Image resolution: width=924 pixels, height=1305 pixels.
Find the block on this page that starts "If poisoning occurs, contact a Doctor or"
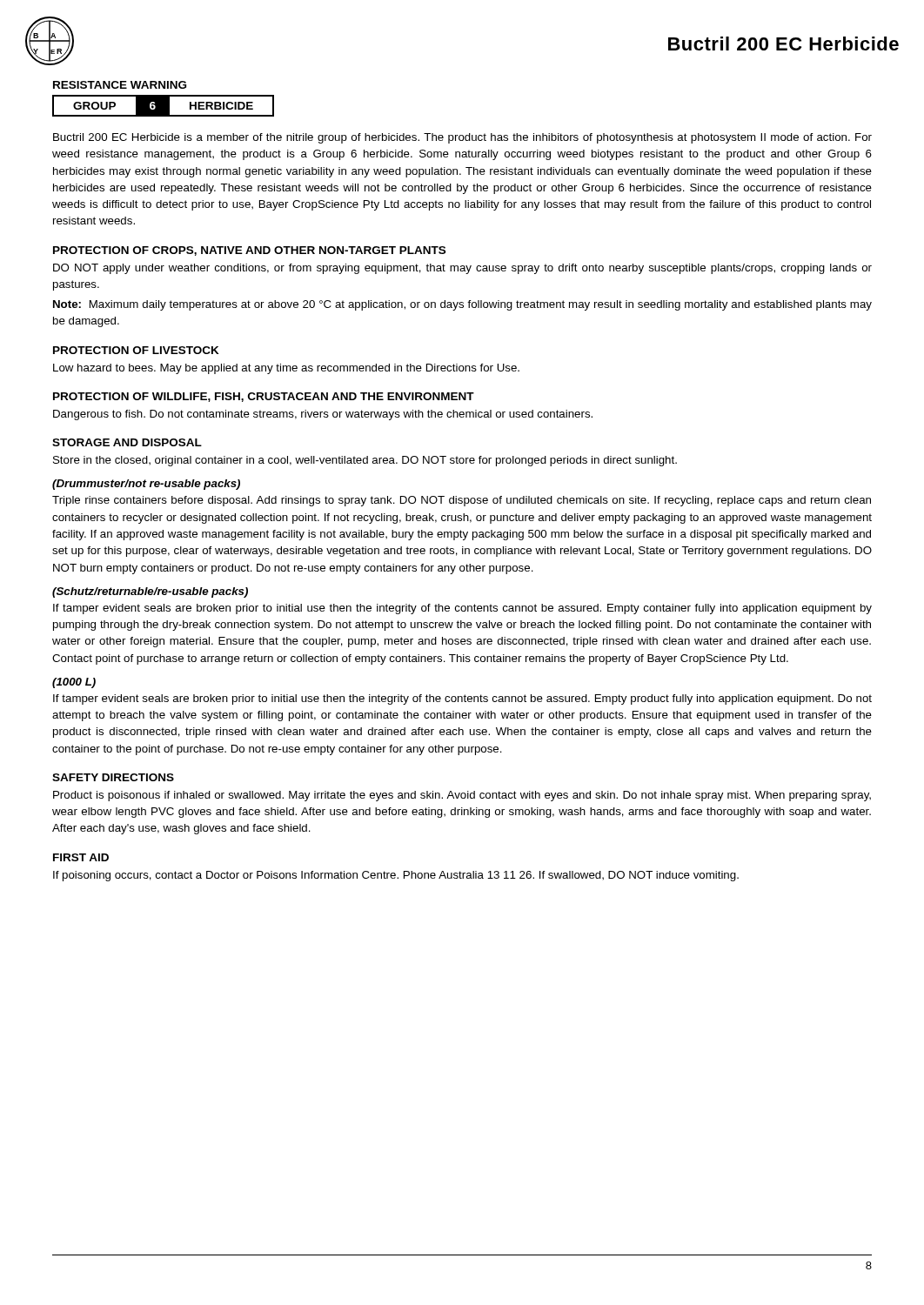coord(396,874)
